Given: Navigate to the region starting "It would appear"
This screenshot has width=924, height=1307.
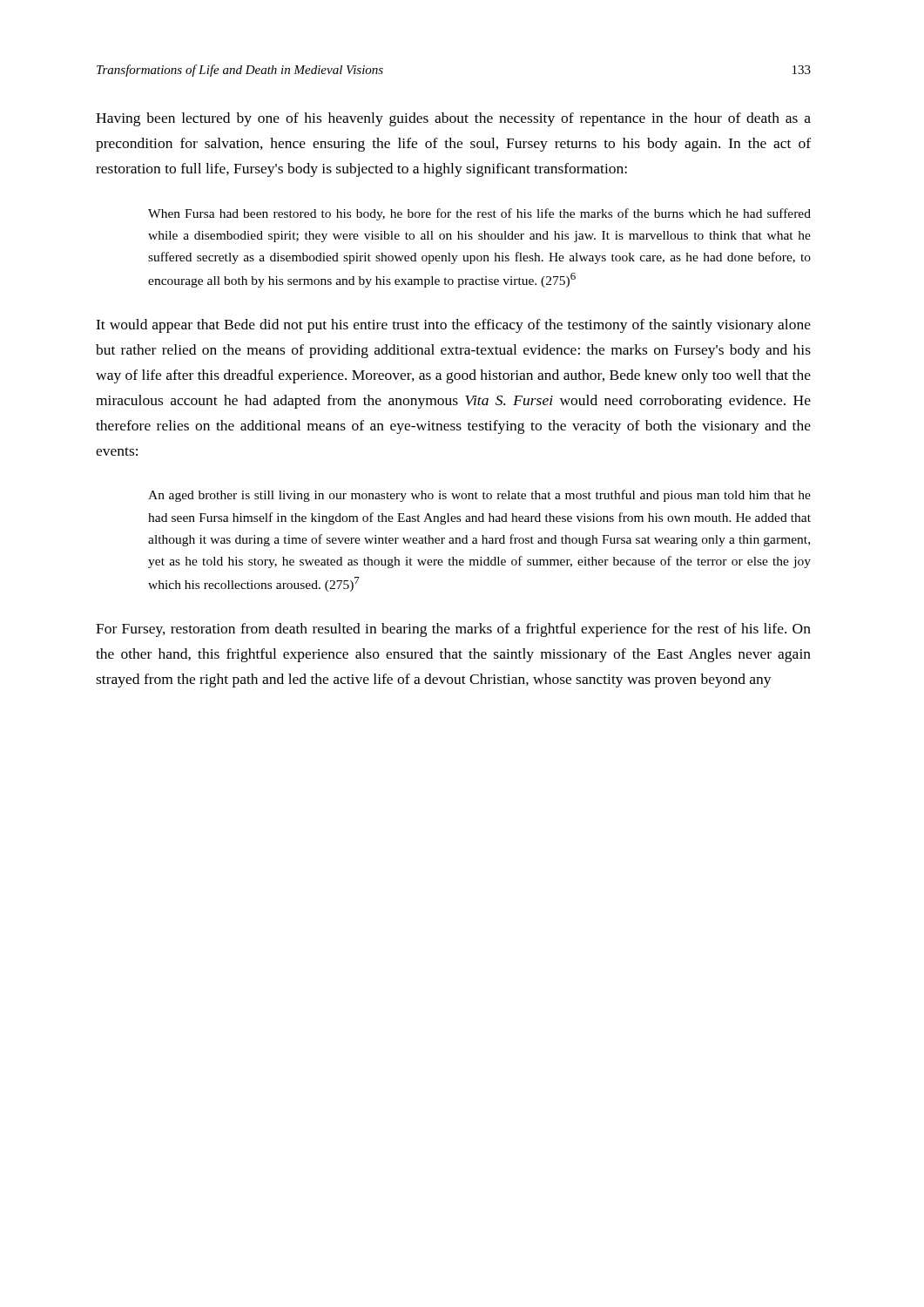Looking at the screenshot, I should [453, 387].
